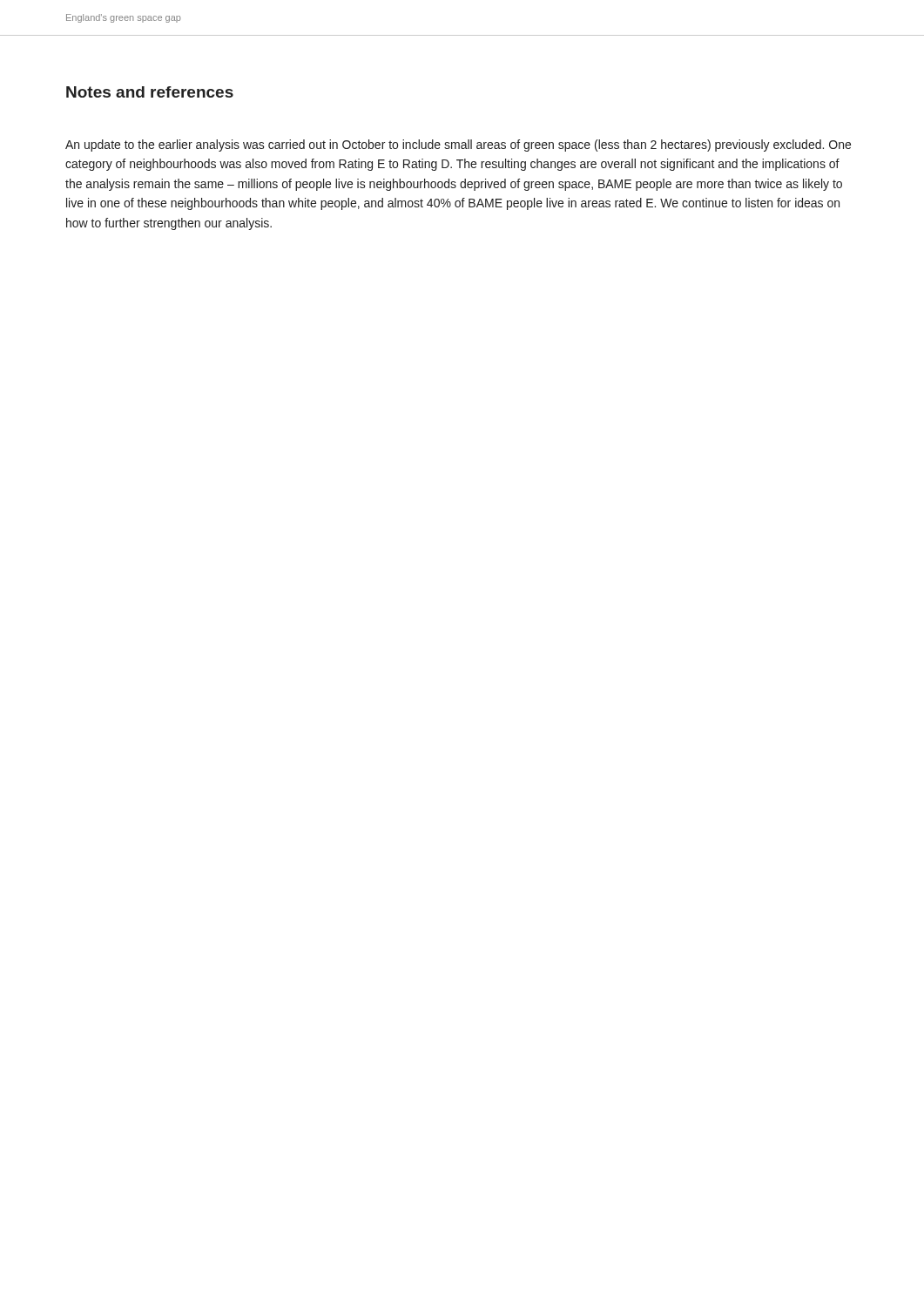Point to the text block starting "An update to"
Viewport: 924px width, 1307px height.
click(458, 184)
